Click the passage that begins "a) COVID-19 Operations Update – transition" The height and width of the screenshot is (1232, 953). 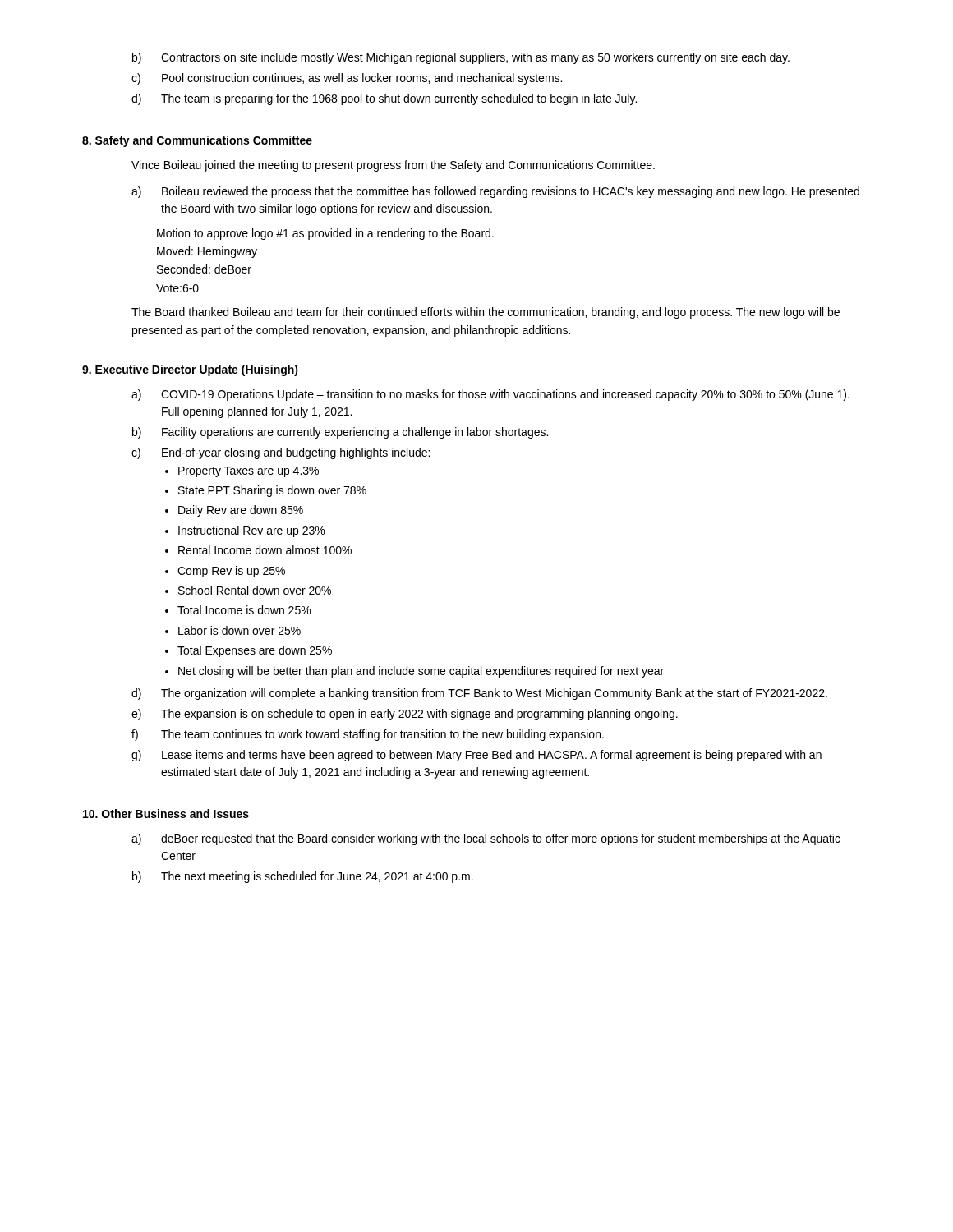[x=501, y=403]
